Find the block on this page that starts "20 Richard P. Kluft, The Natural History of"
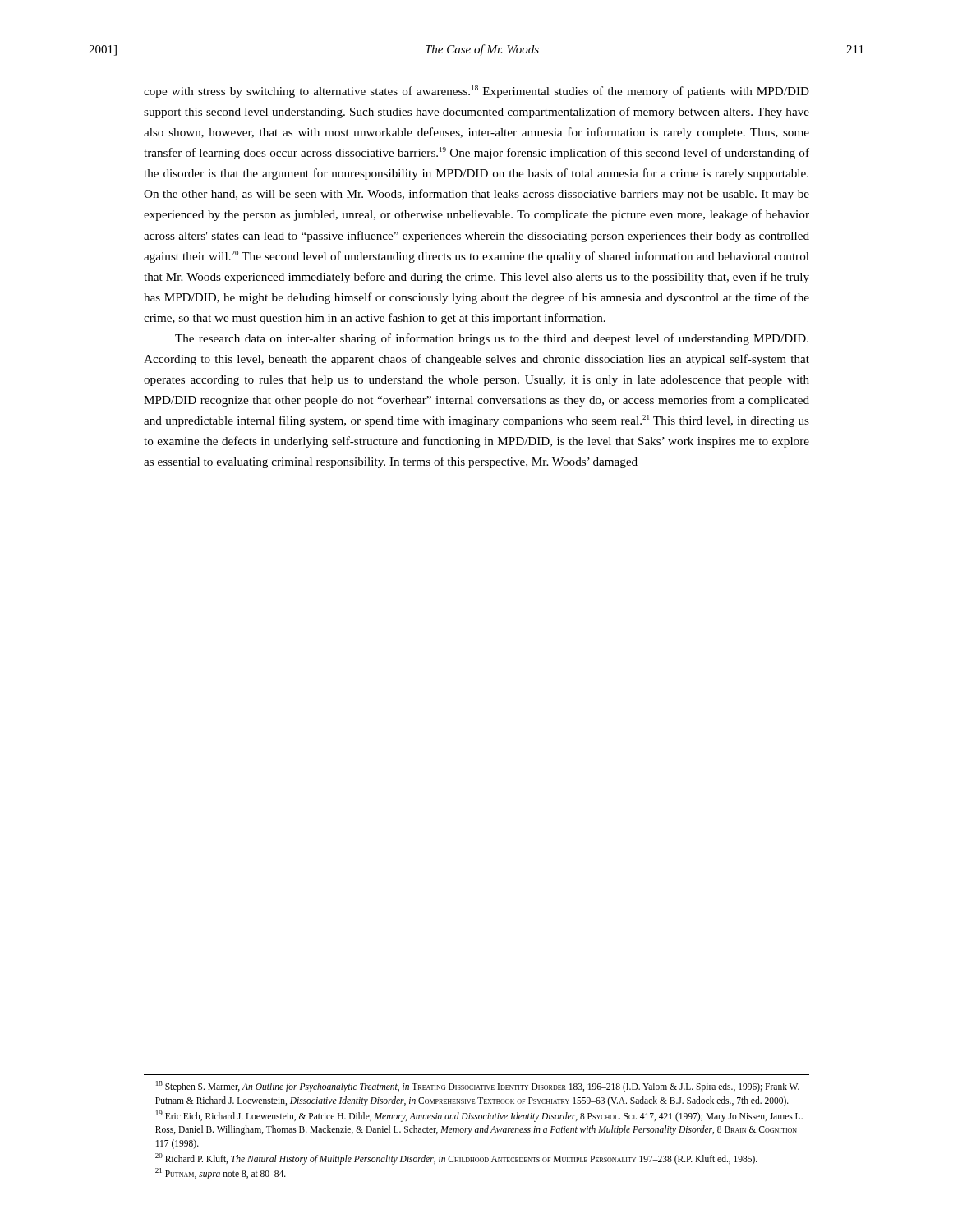Image resolution: width=953 pixels, height=1232 pixels. (x=476, y=1159)
